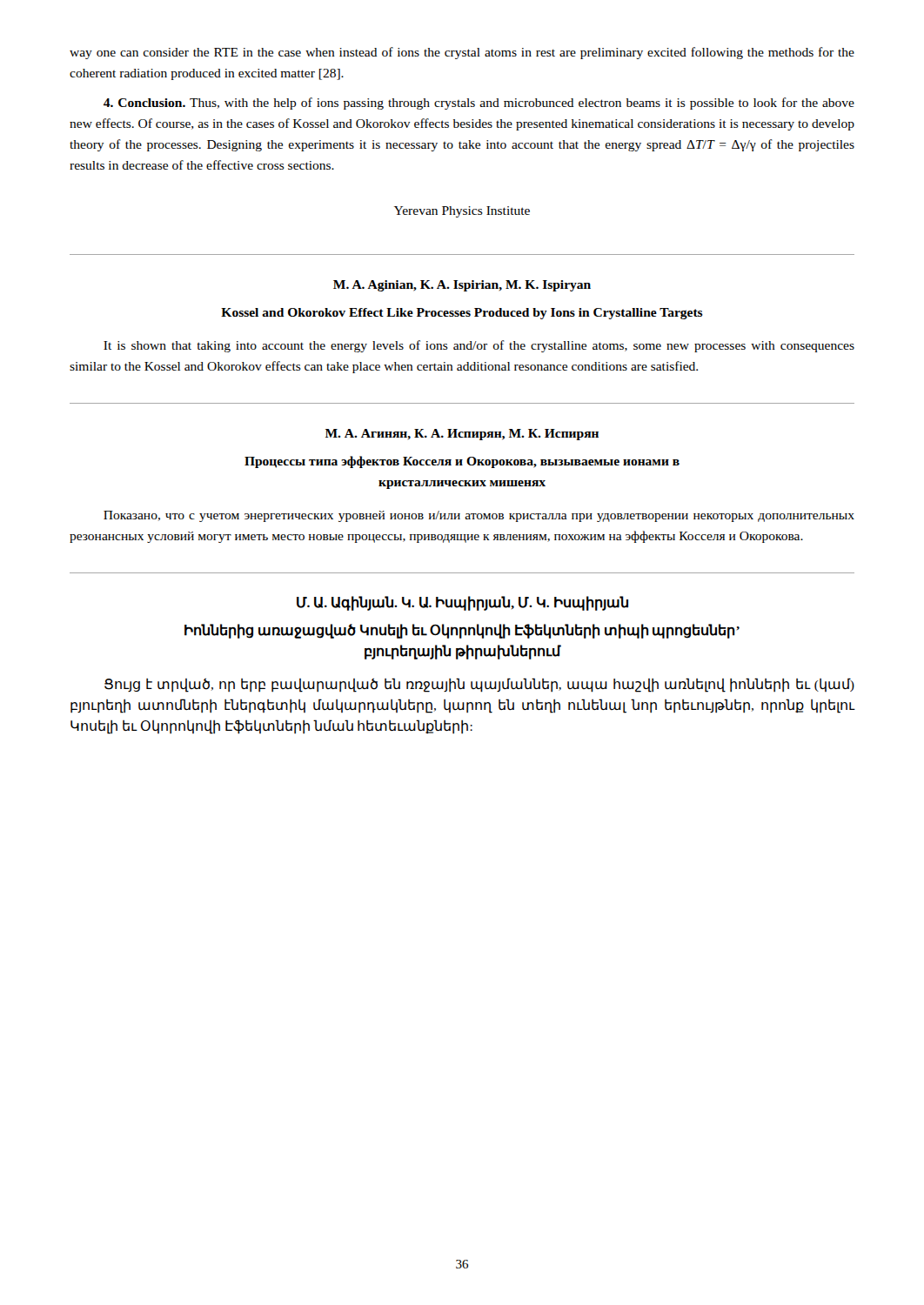Screen dimensions: 1305x924
Task: Locate the section header with the text "Процессы типа эффектов Косселя"
Action: pos(462,472)
